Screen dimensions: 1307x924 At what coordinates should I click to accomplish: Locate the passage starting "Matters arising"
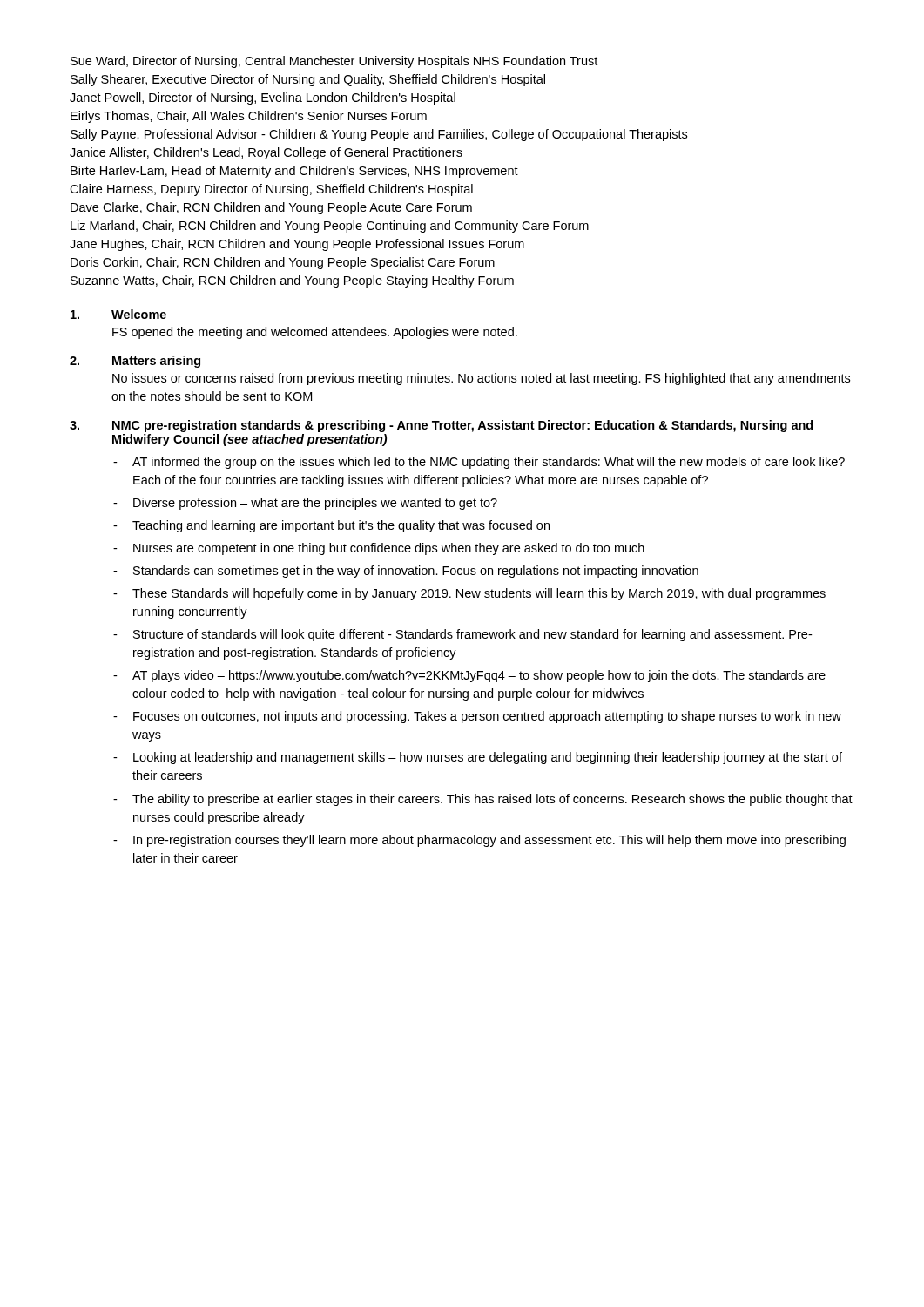[x=156, y=361]
